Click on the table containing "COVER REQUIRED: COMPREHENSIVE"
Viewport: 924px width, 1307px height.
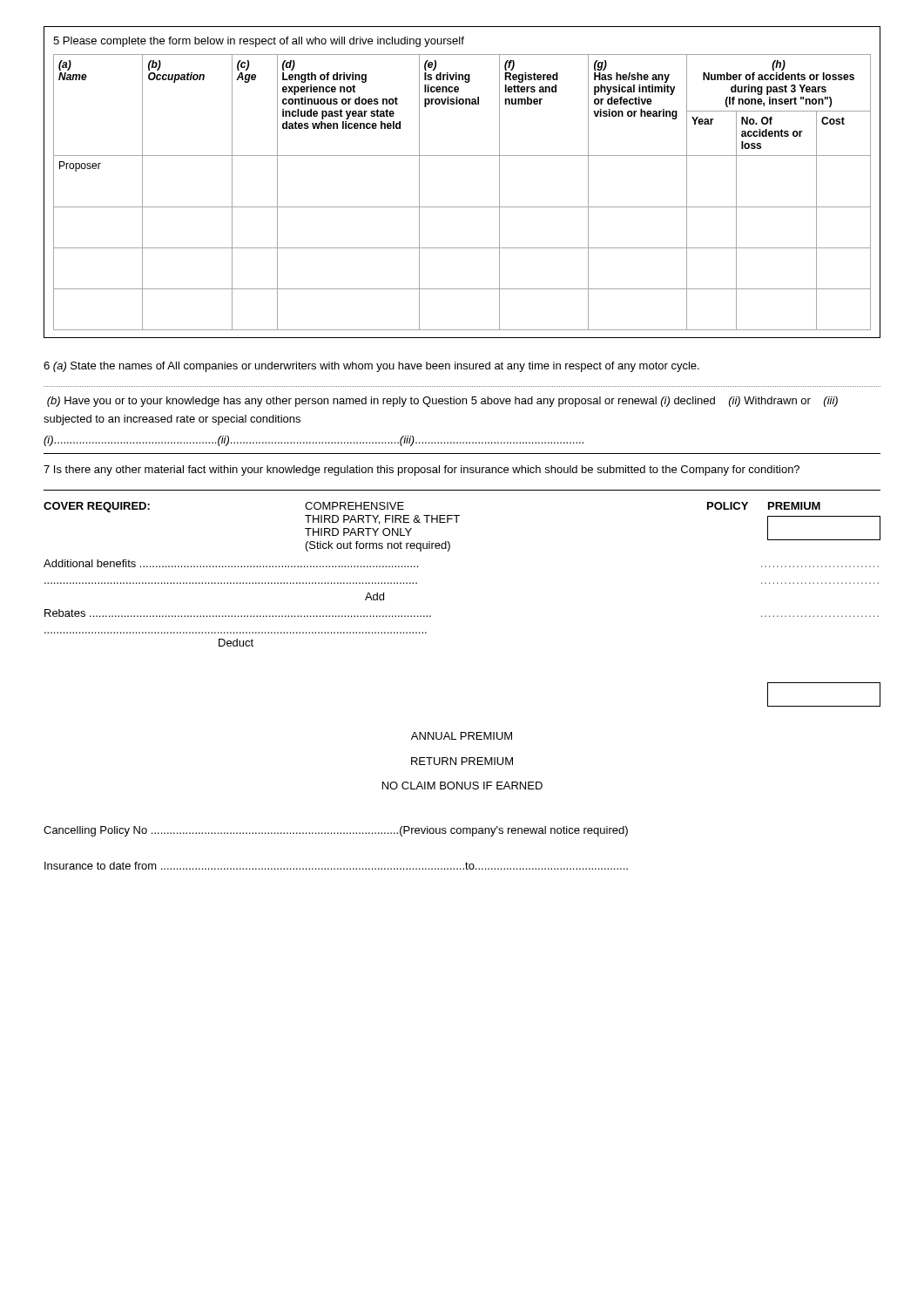coord(462,603)
